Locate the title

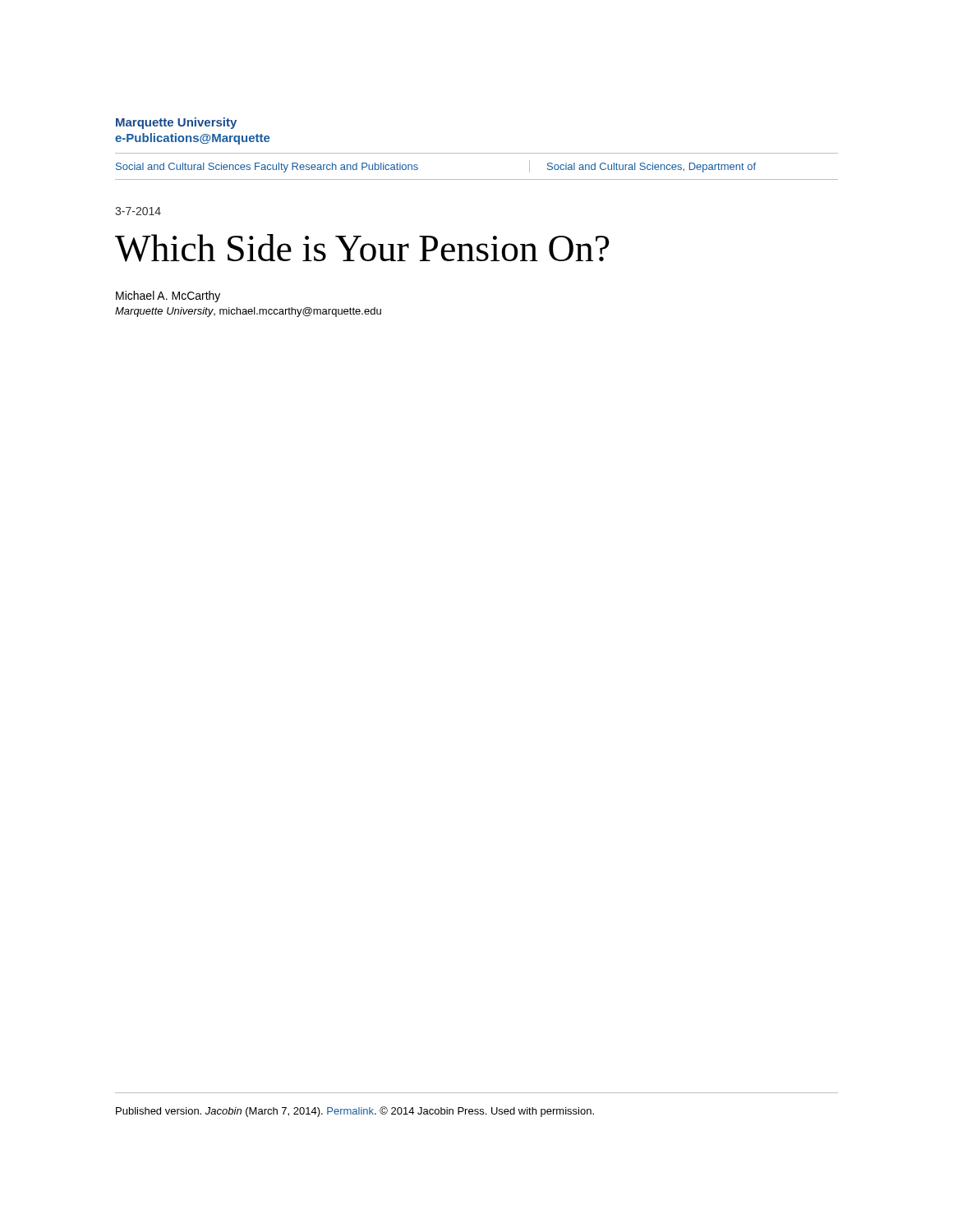click(363, 248)
